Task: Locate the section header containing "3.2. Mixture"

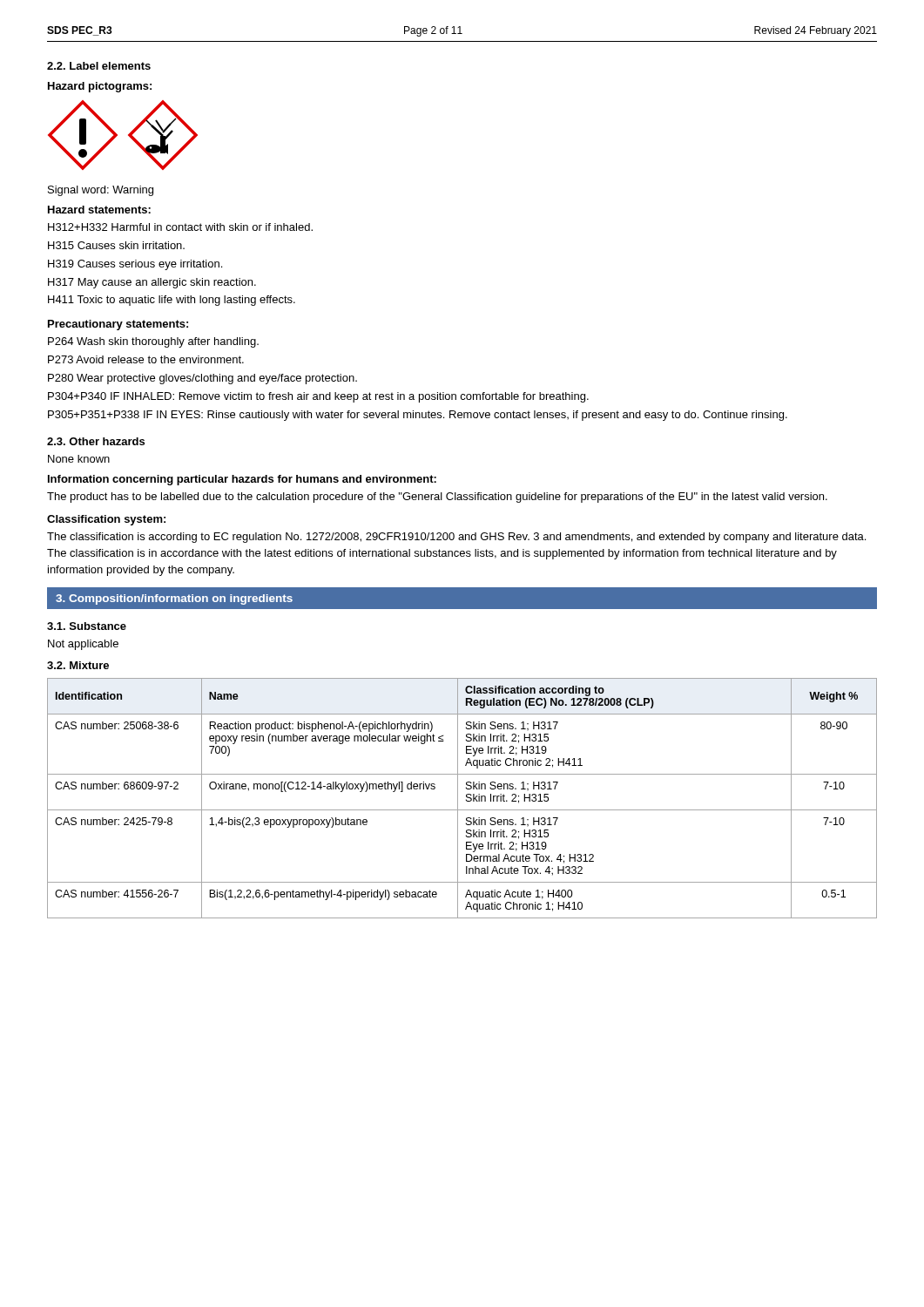Action: (x=78, y=665)
